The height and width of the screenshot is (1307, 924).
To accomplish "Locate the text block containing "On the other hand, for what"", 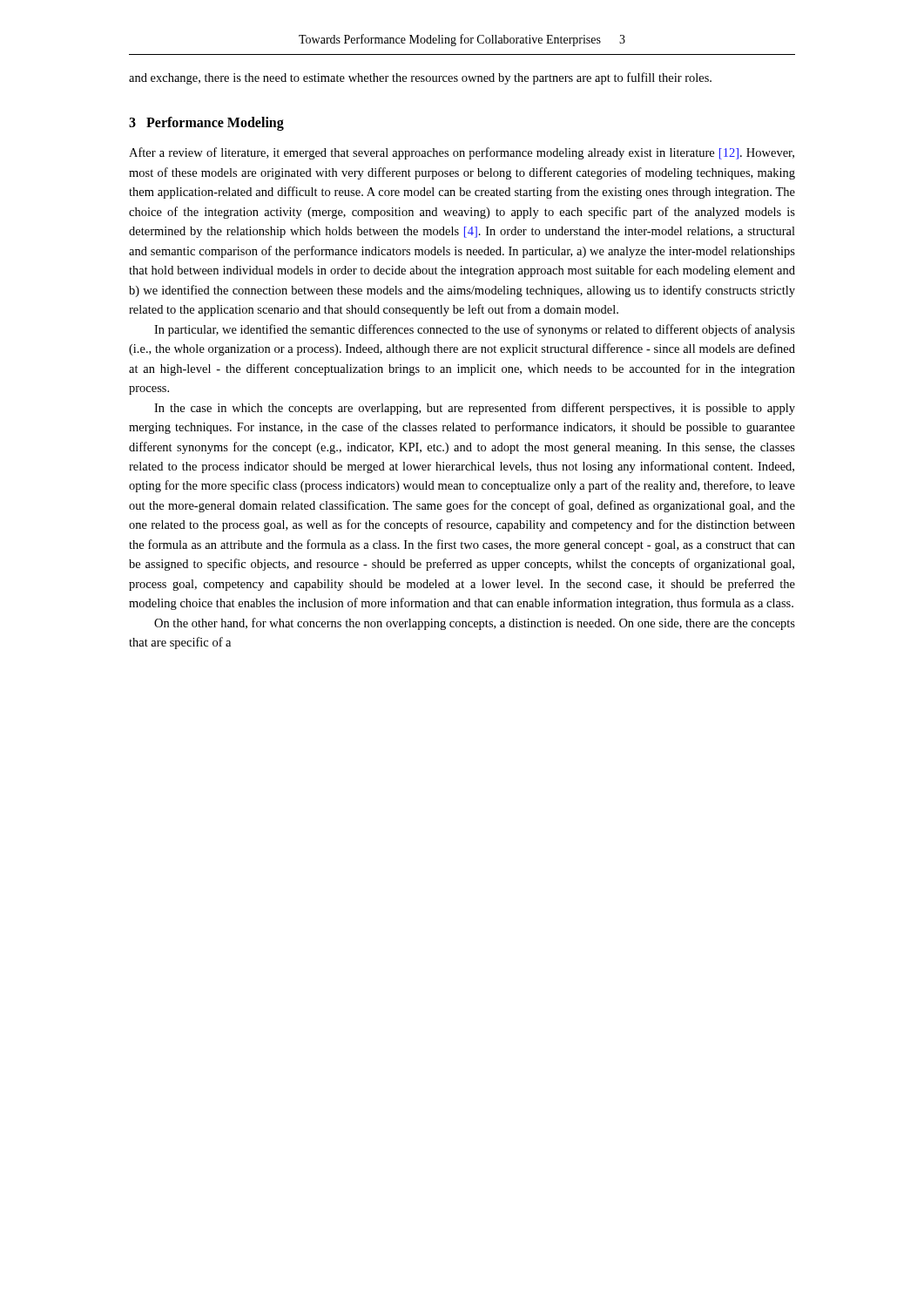I will (x=462, y=633).
